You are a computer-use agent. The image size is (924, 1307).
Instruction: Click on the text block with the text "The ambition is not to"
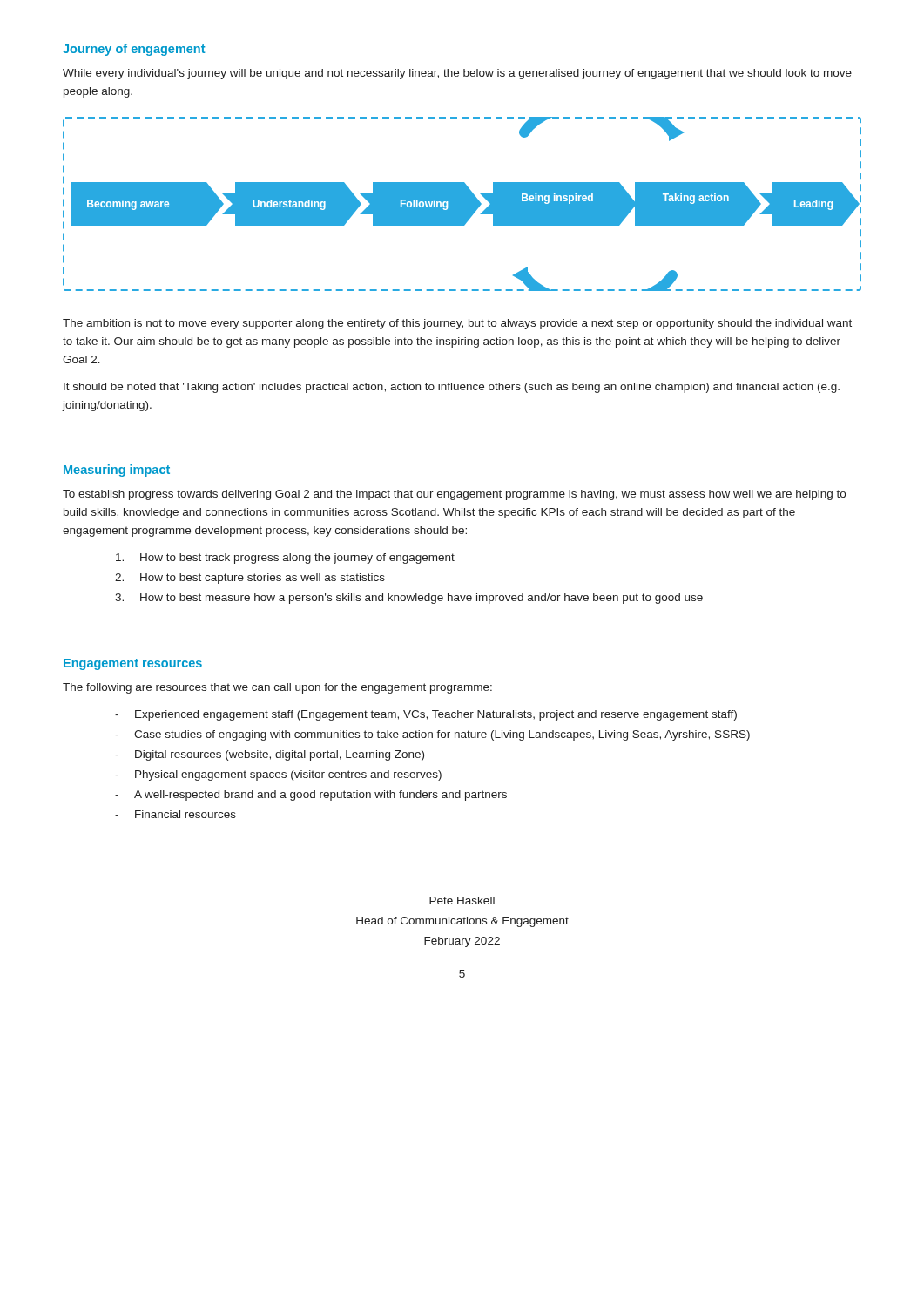pyautogui.click(x=457, y=341)
